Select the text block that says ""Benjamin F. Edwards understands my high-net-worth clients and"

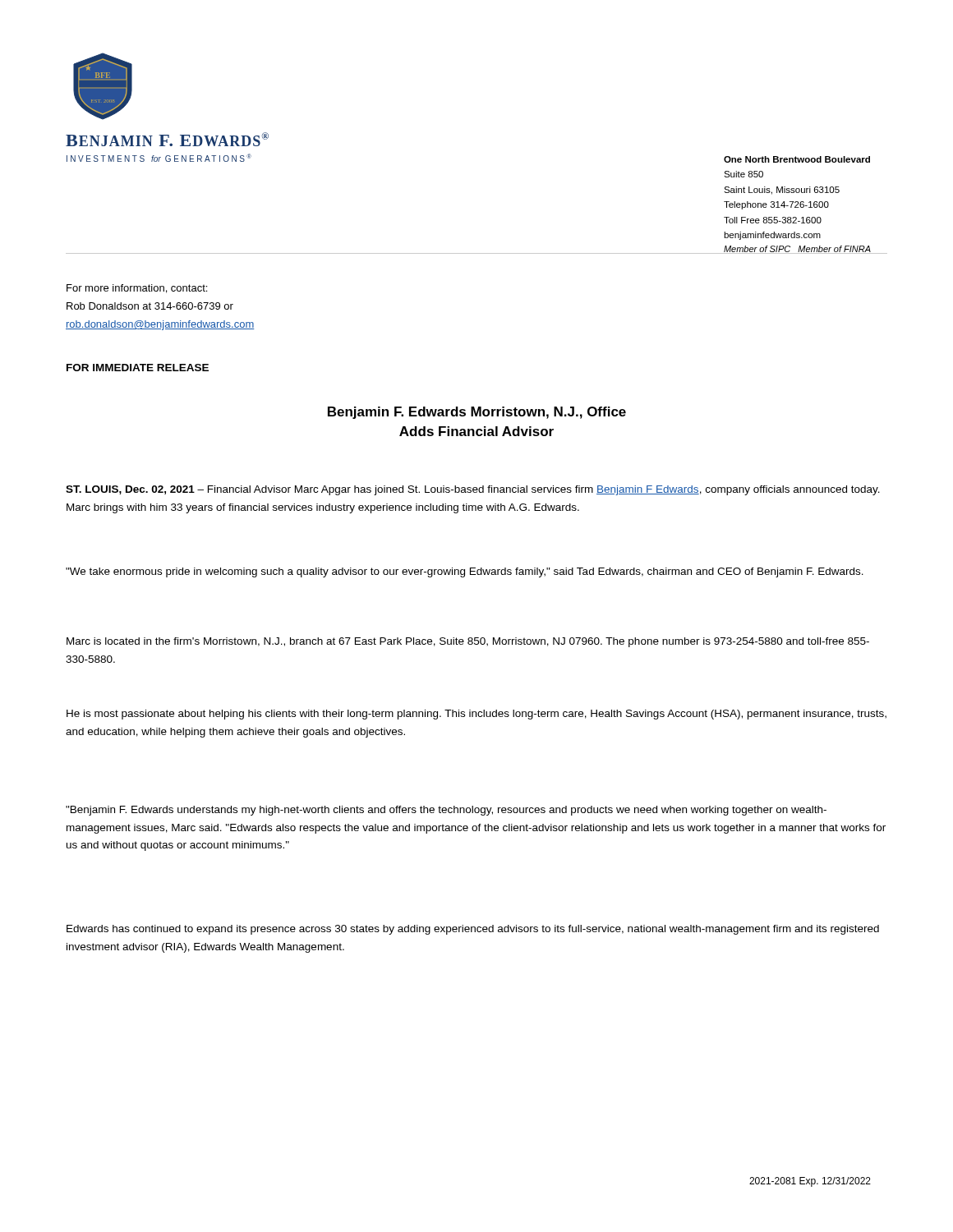pos(476,827)
